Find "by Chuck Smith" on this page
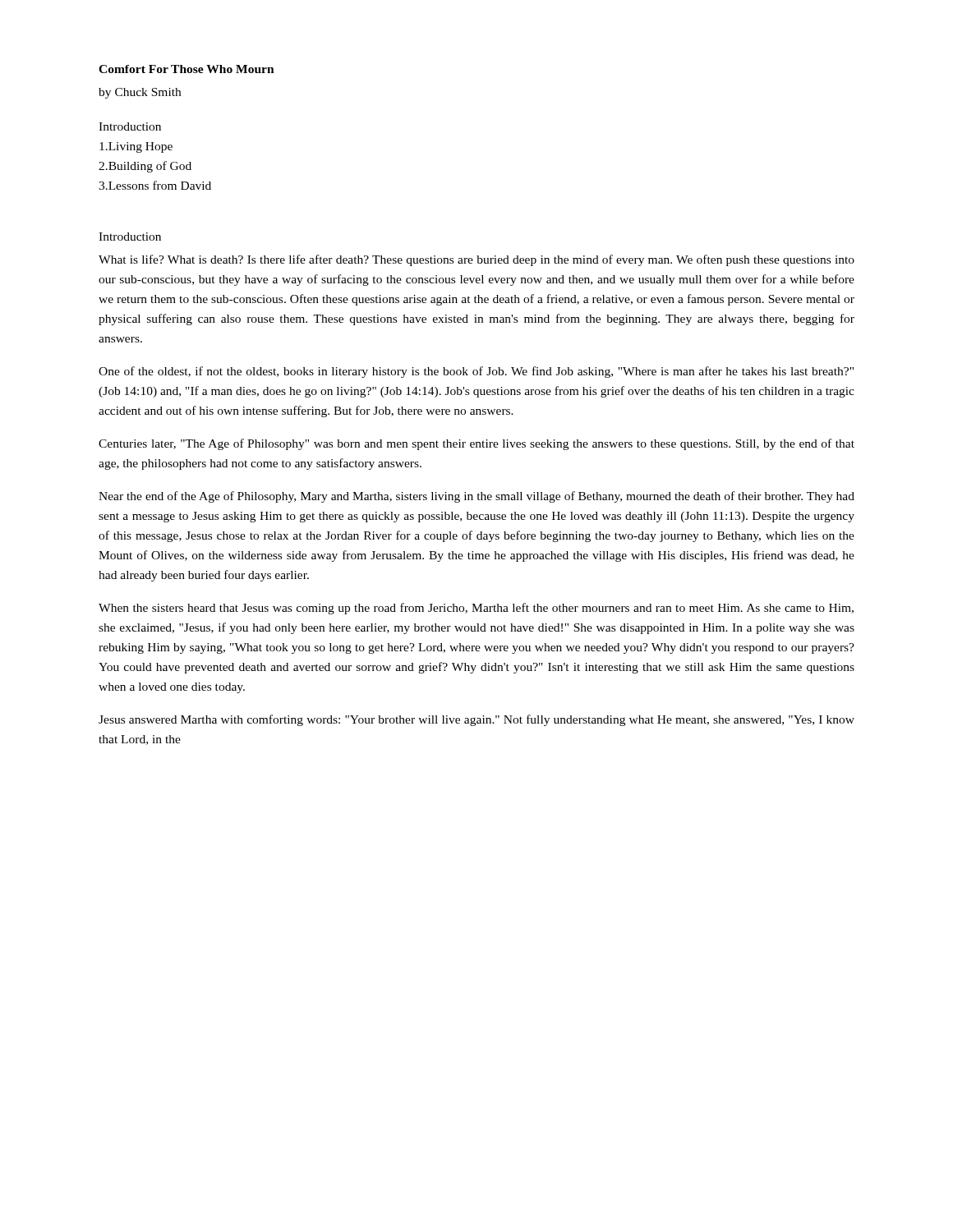Screen dimensions: 1232x953 click(x=140, y=92)
